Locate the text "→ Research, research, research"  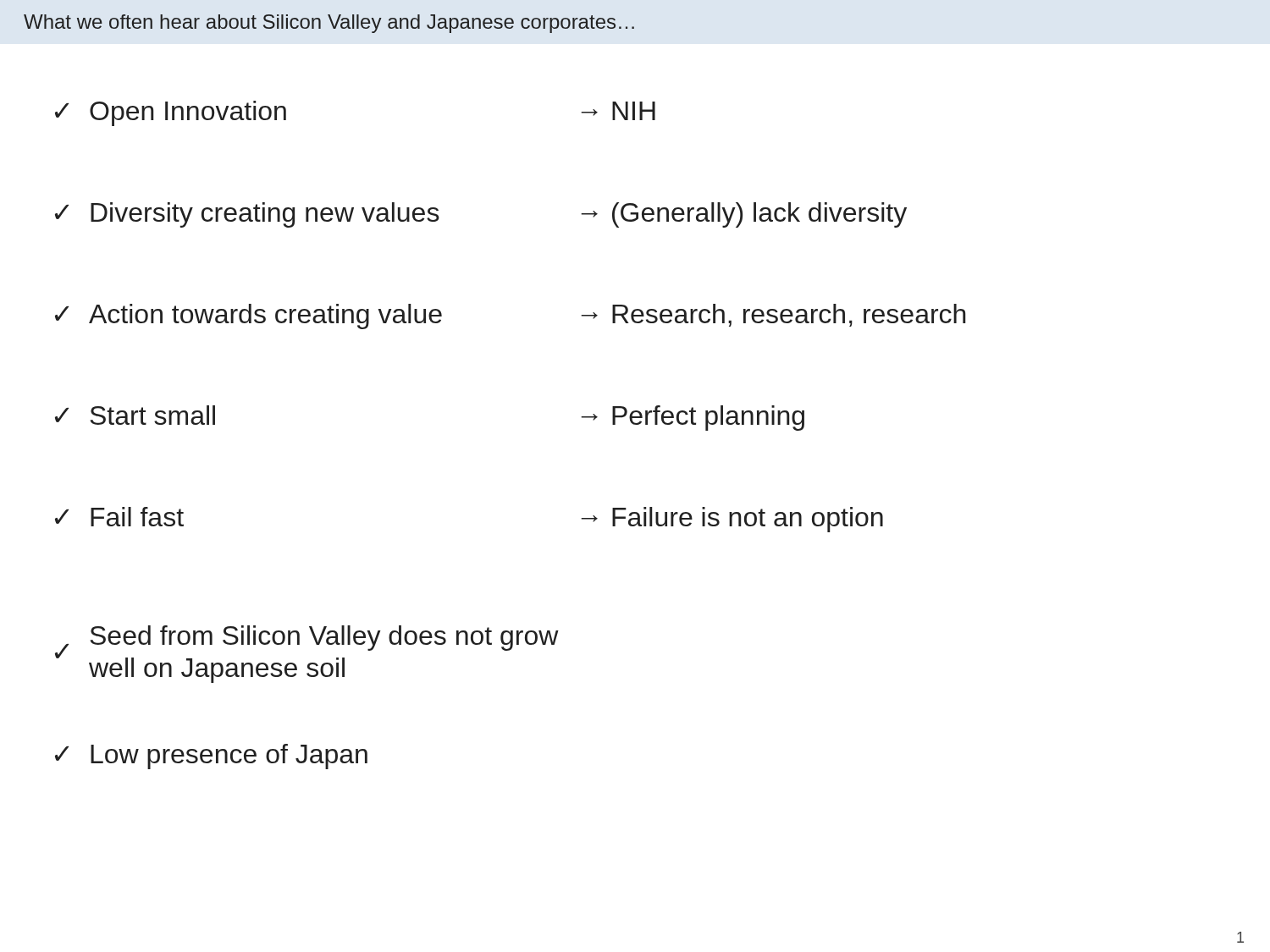click(x=771, y=314)
